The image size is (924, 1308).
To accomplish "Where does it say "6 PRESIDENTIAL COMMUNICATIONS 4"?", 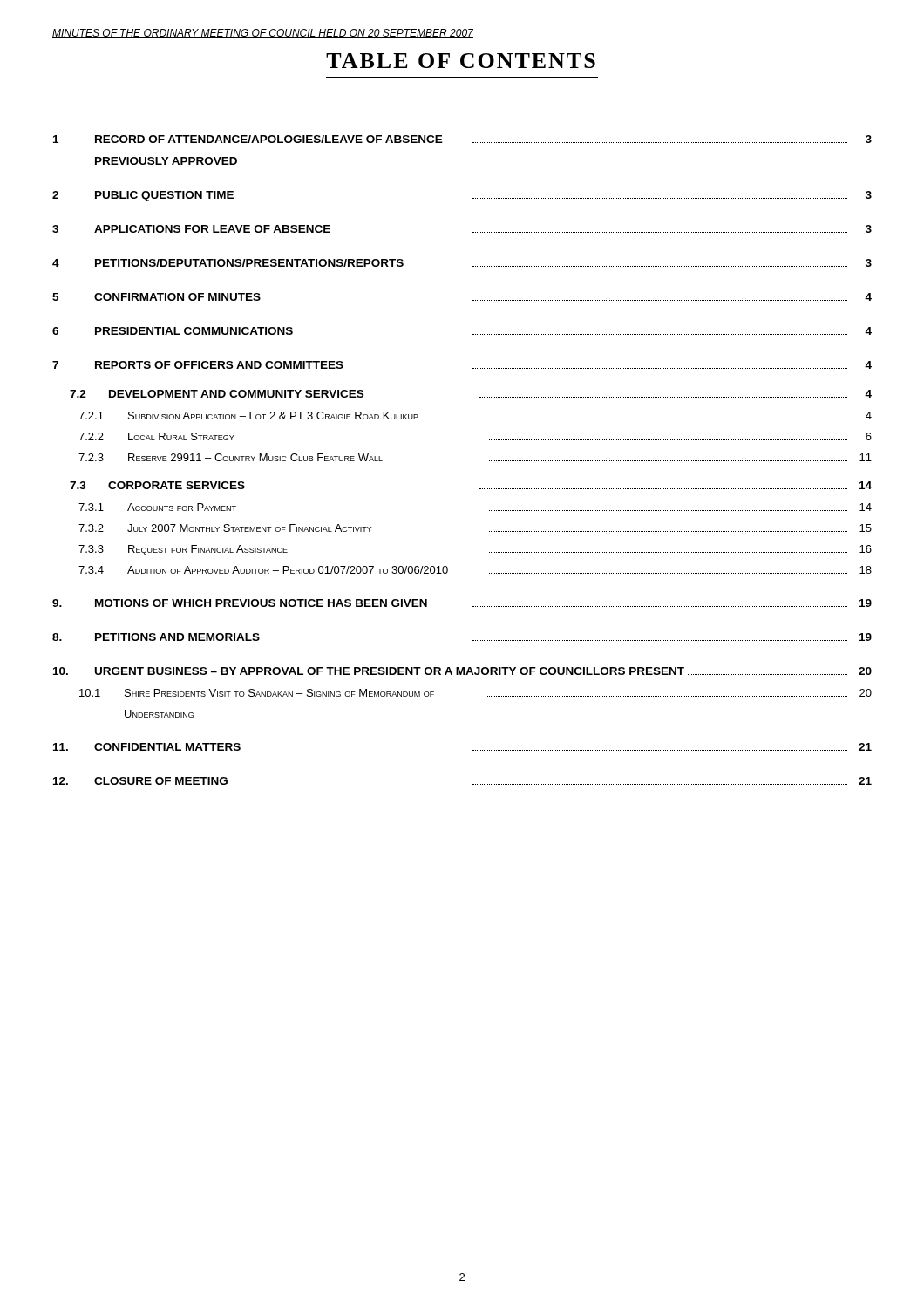I will (x=462, y=332).
